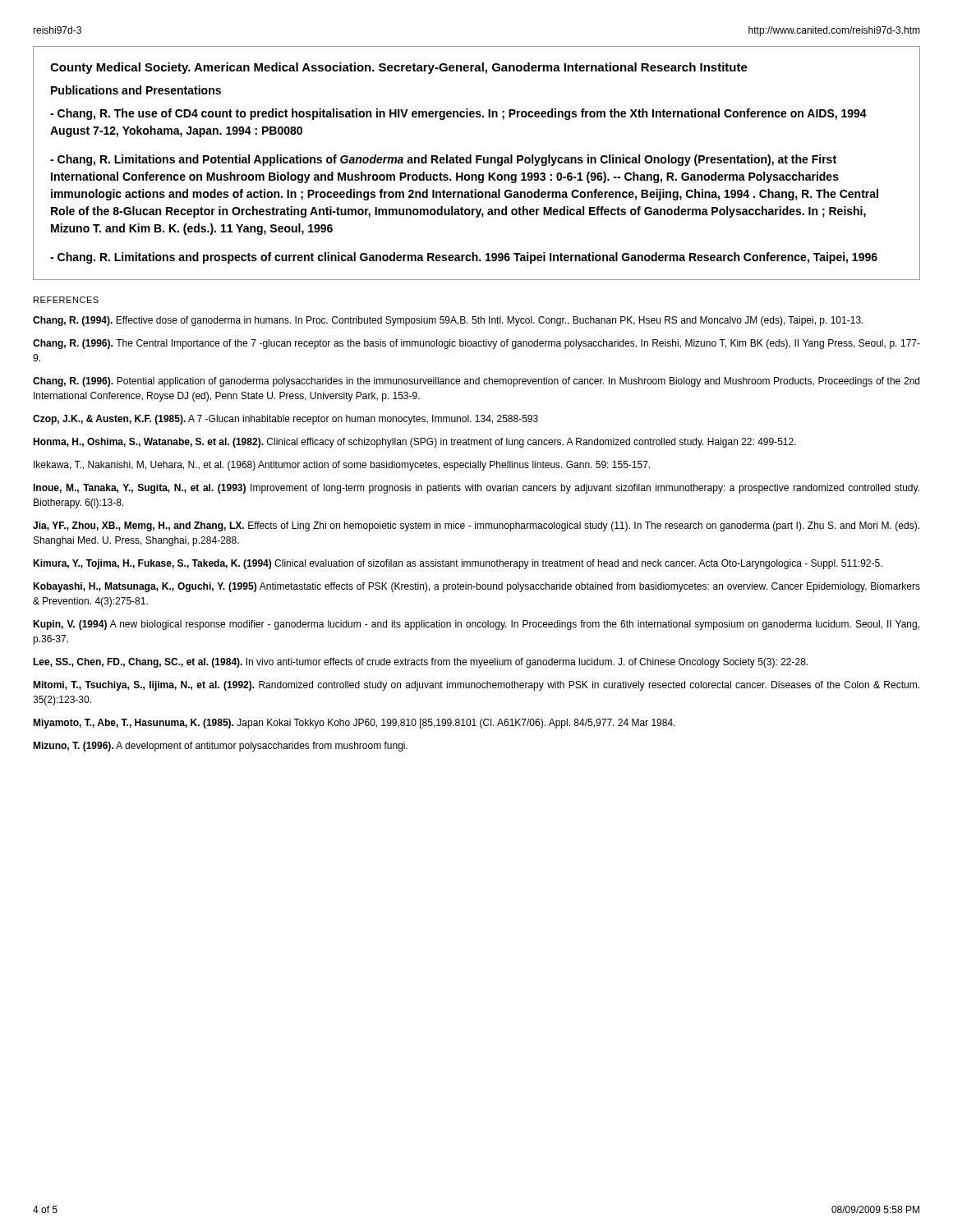Find the block starting "County Medical Society. American Medical Association. Secretary-General,"
Screen dimensions: 1232x953
[399, 67]
